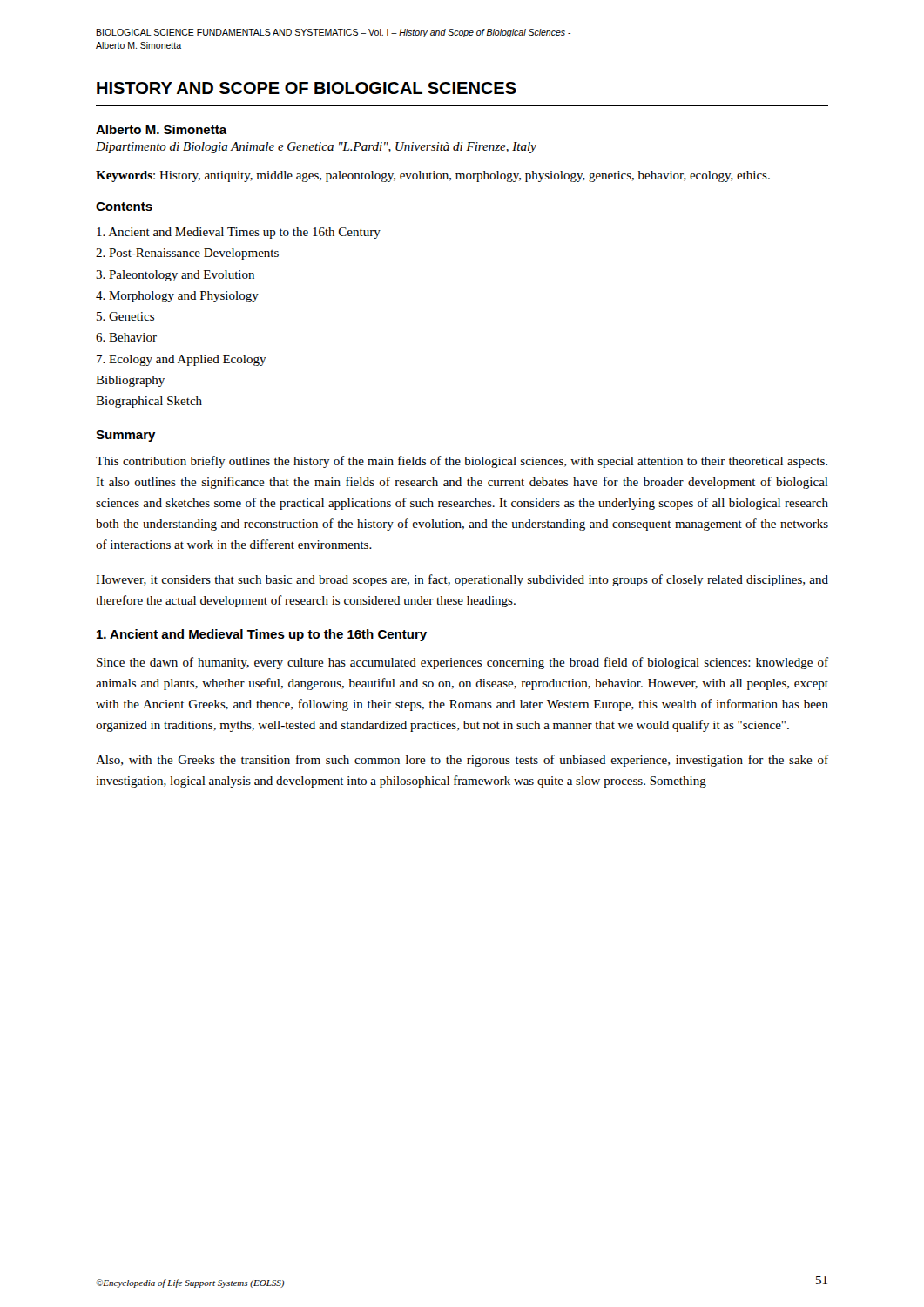Locate the title
This screenshot has height=1307, width=924.
[x=306, y=88]
